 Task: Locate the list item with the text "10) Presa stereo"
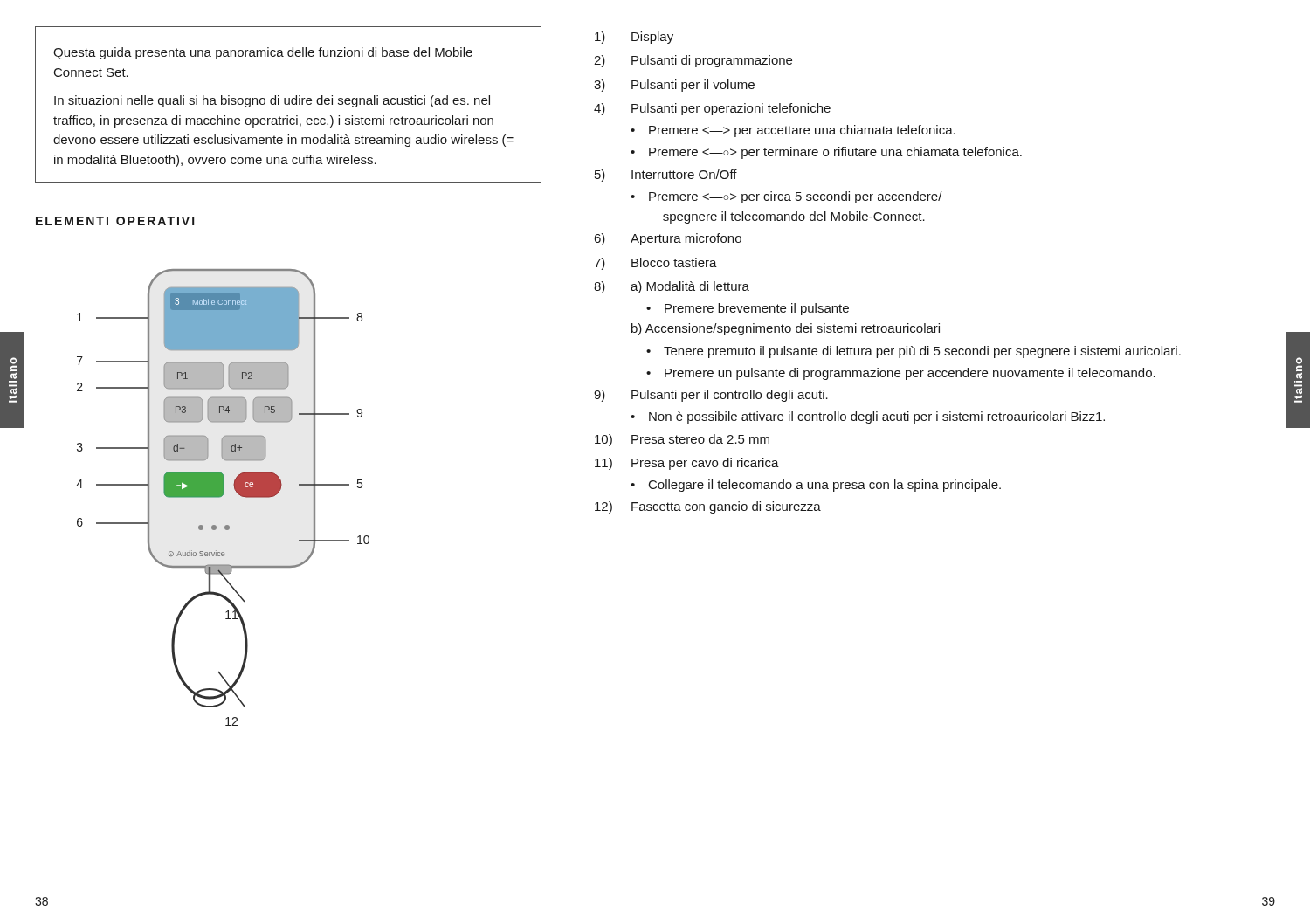click(682, 440)
